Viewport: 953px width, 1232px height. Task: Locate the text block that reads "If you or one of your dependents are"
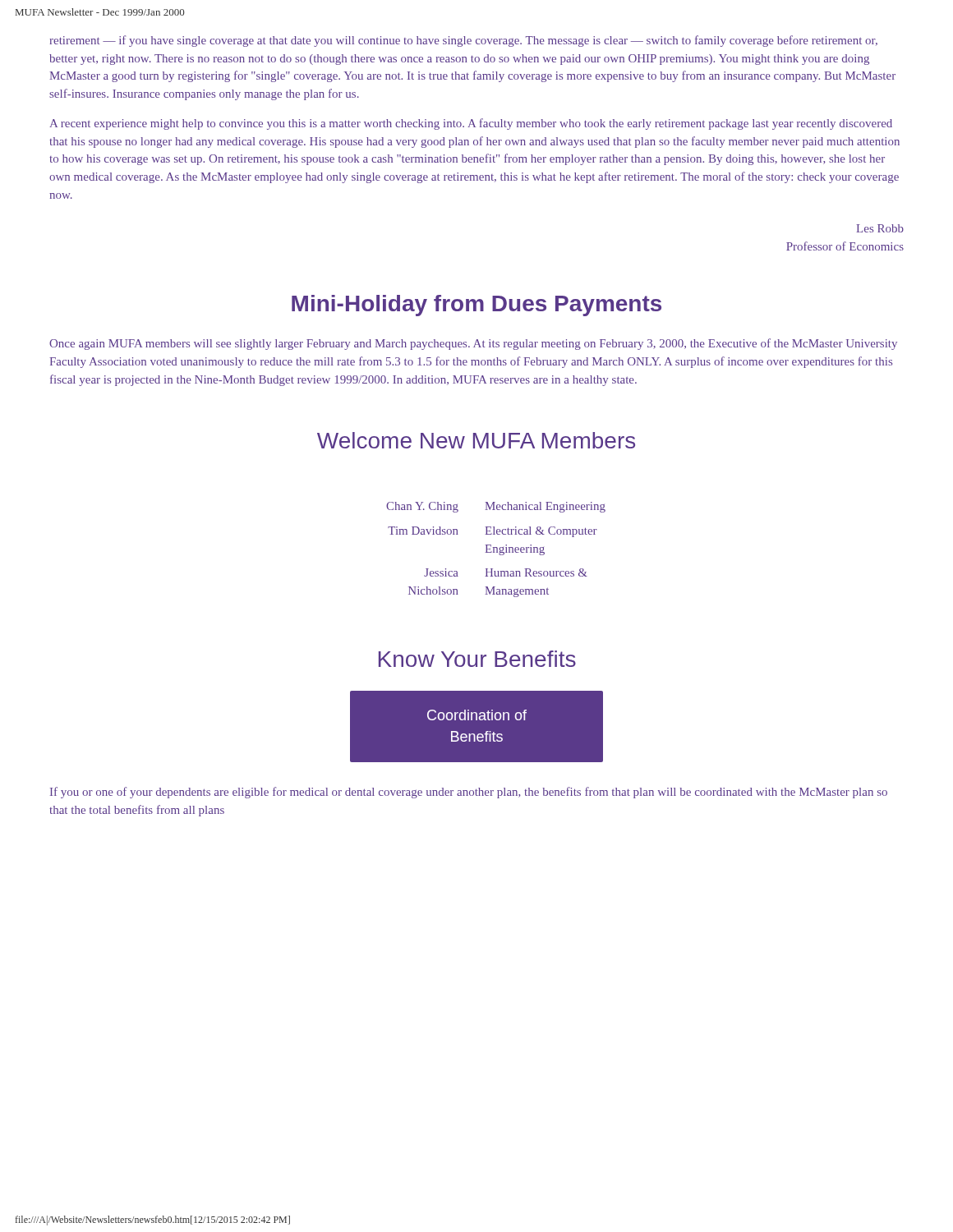pyautogui.click(x=468, y=800)
